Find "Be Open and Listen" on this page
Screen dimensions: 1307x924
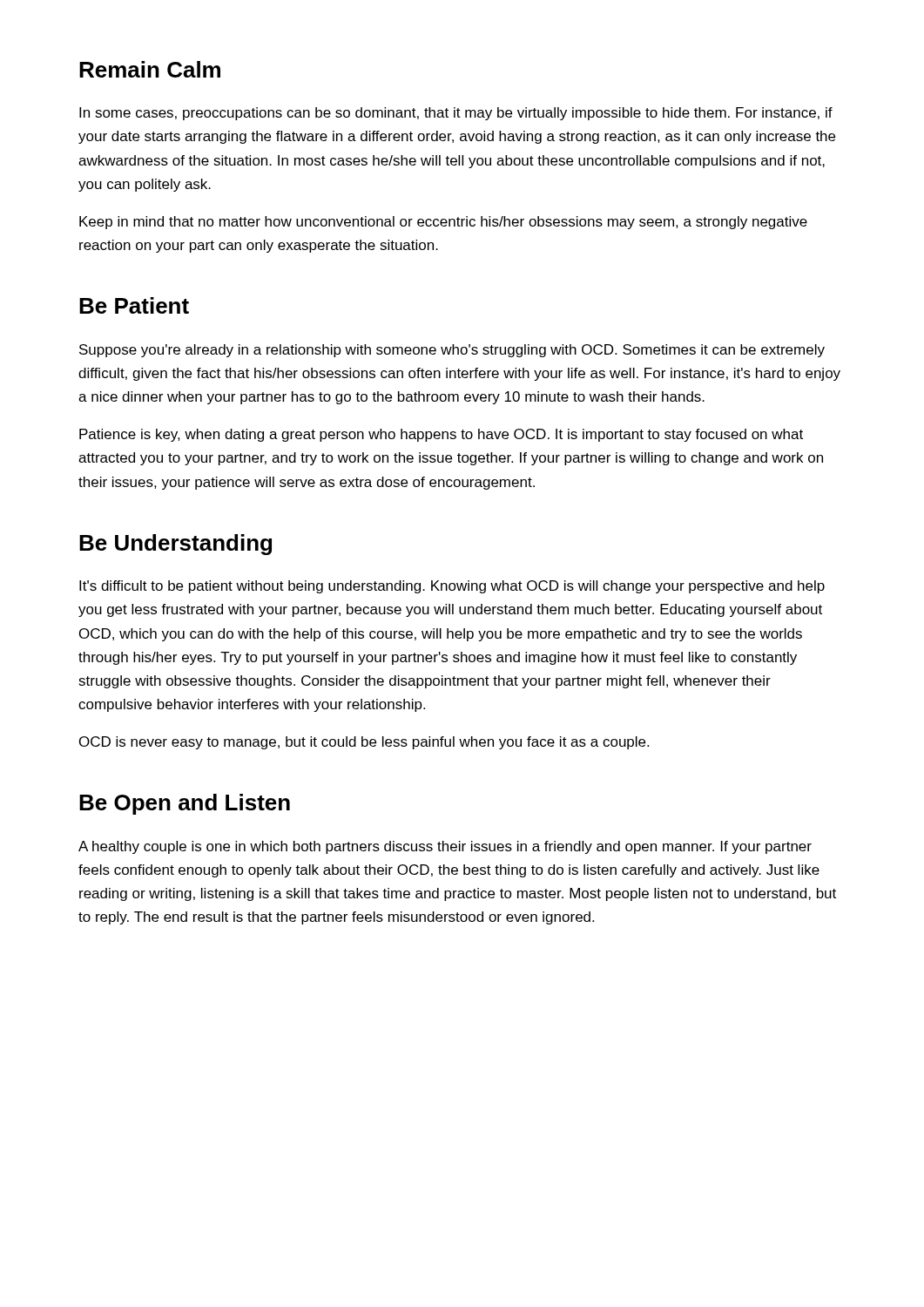pos(185,803)
